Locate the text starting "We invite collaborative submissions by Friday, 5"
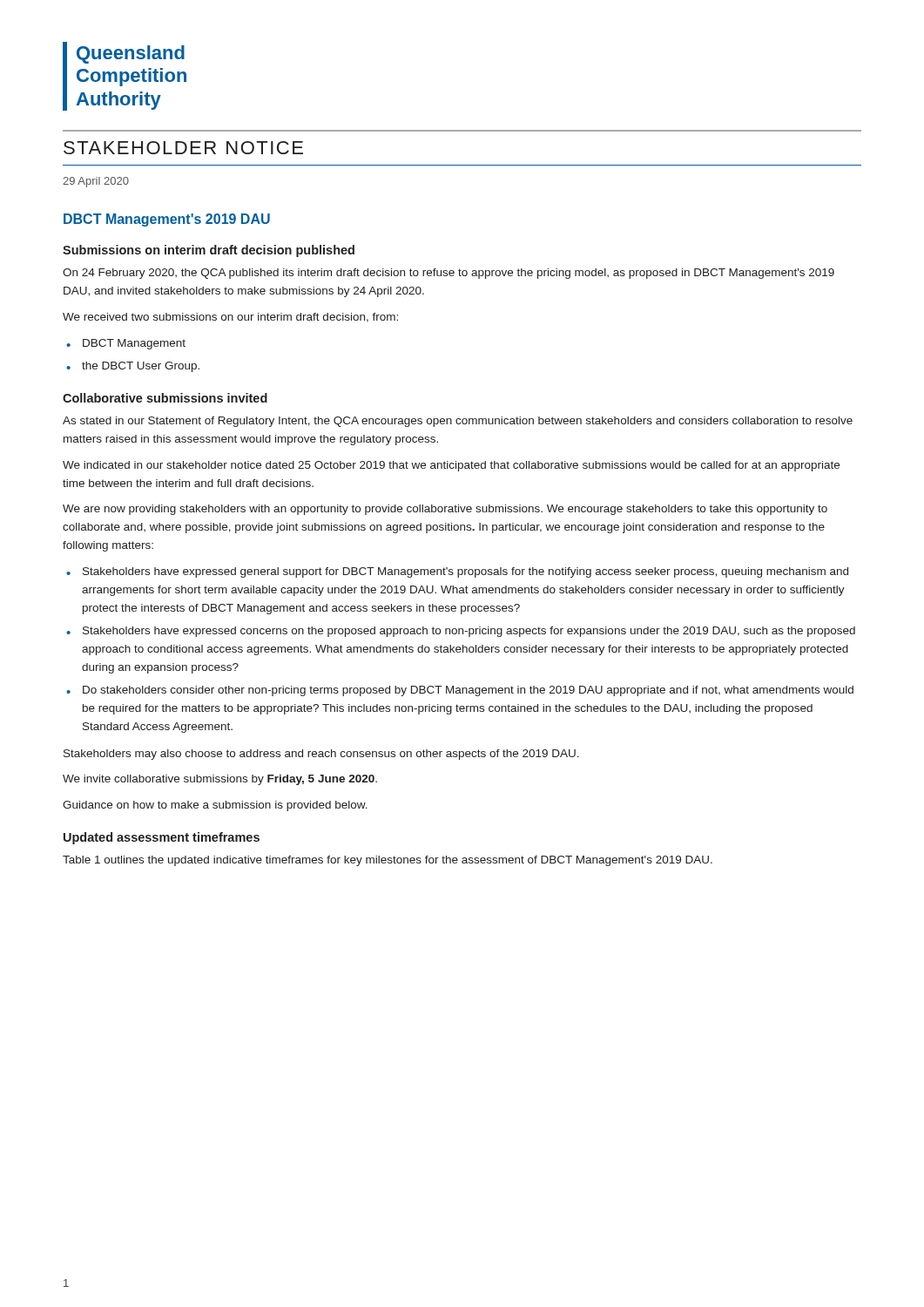 point(220,779)
